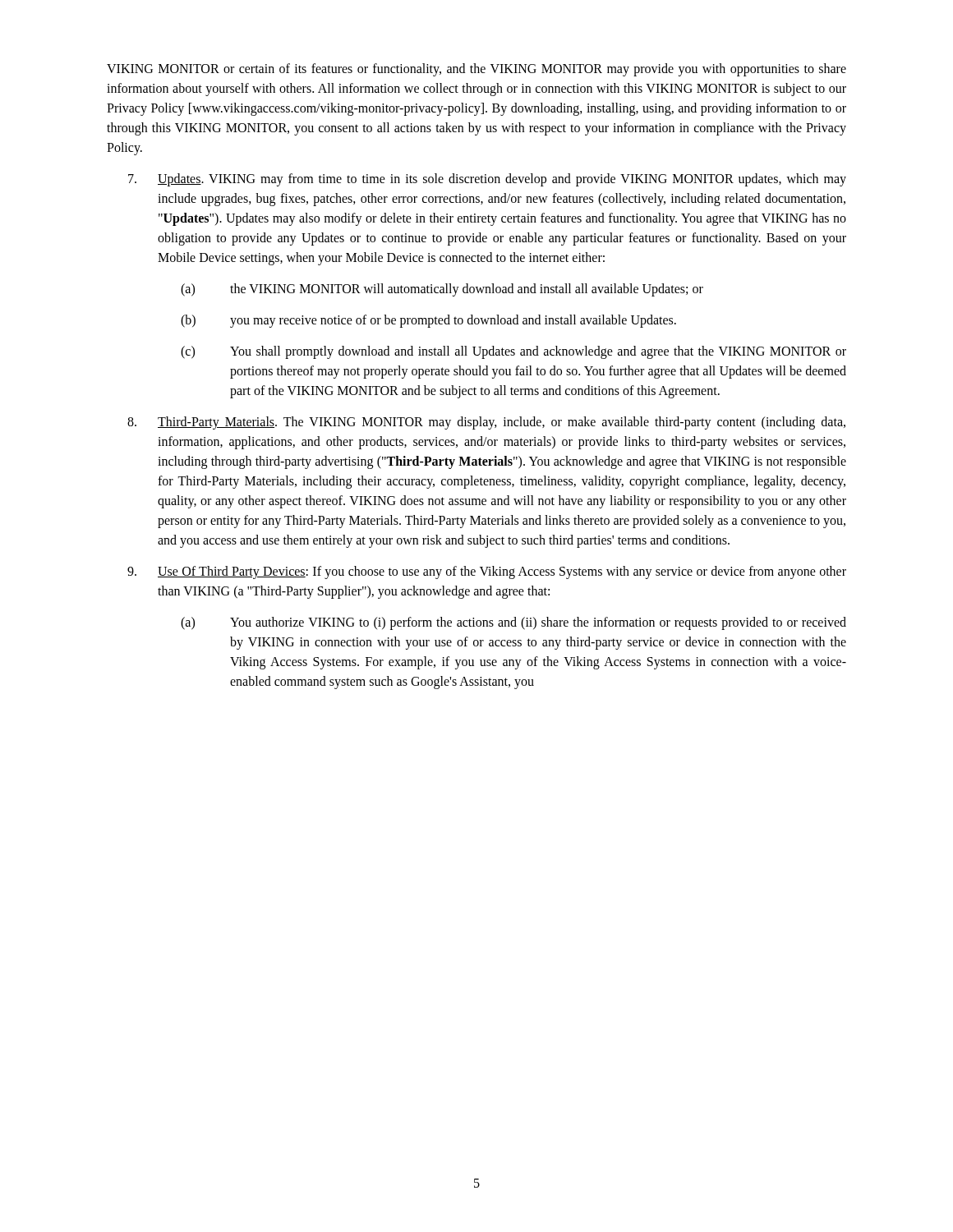Screen dimensions: 1232x953
Task: Select the text starting "(b) you may receive"
Action: pyautogui.click(x=513, y=320)
